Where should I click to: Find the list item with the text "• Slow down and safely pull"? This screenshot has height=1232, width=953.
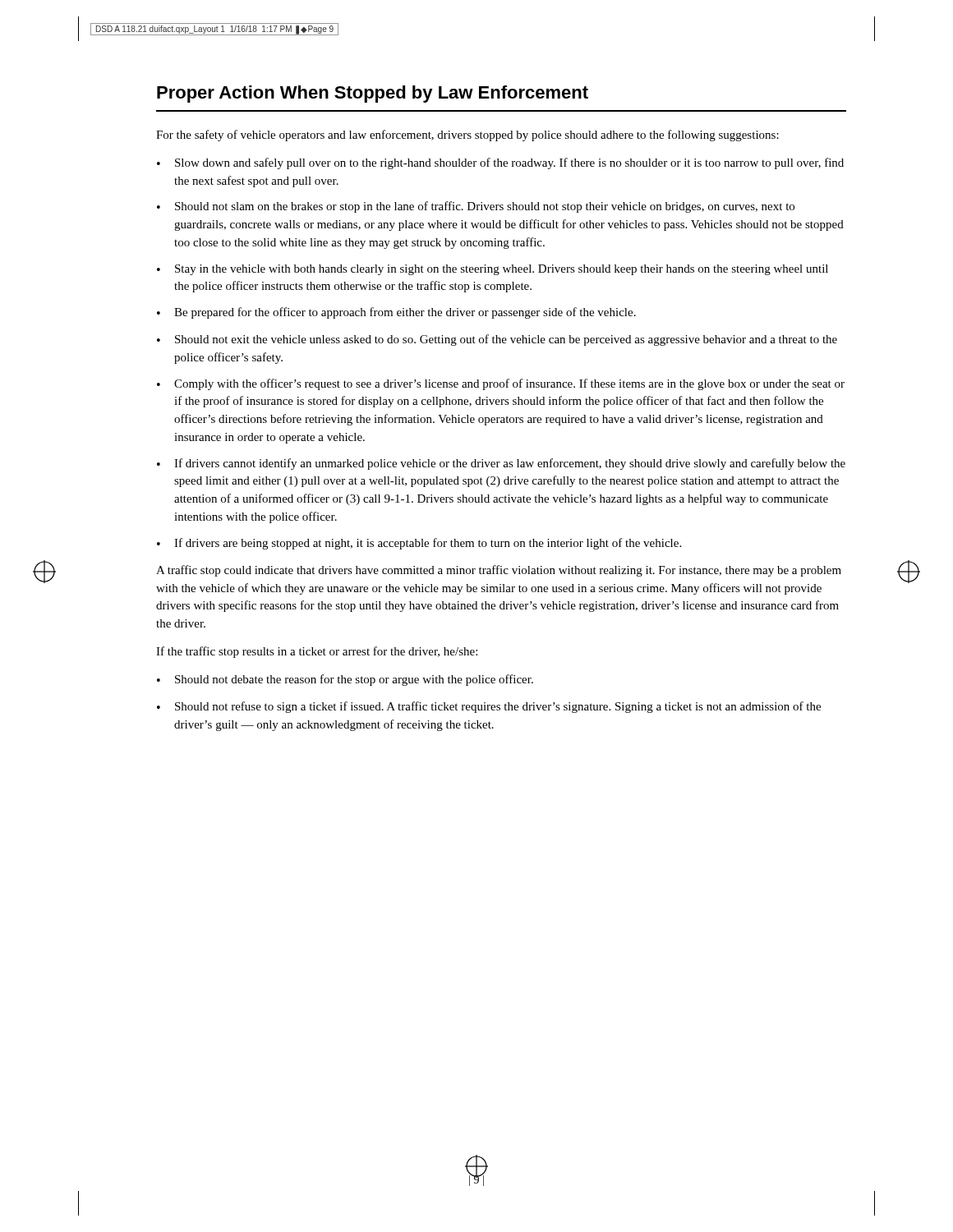(x=501, y=172)
